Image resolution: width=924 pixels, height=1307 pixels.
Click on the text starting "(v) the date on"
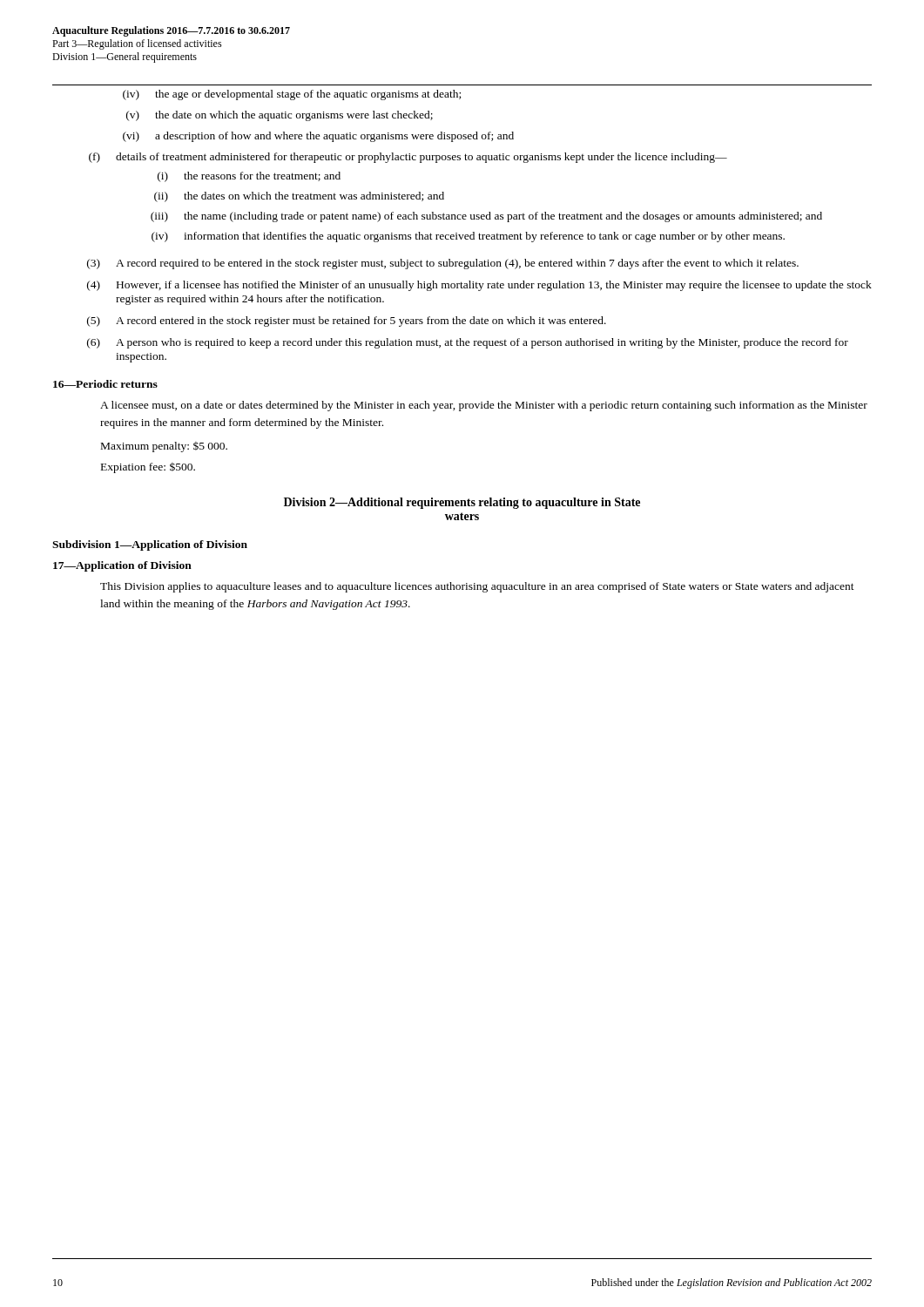(280, 116)
